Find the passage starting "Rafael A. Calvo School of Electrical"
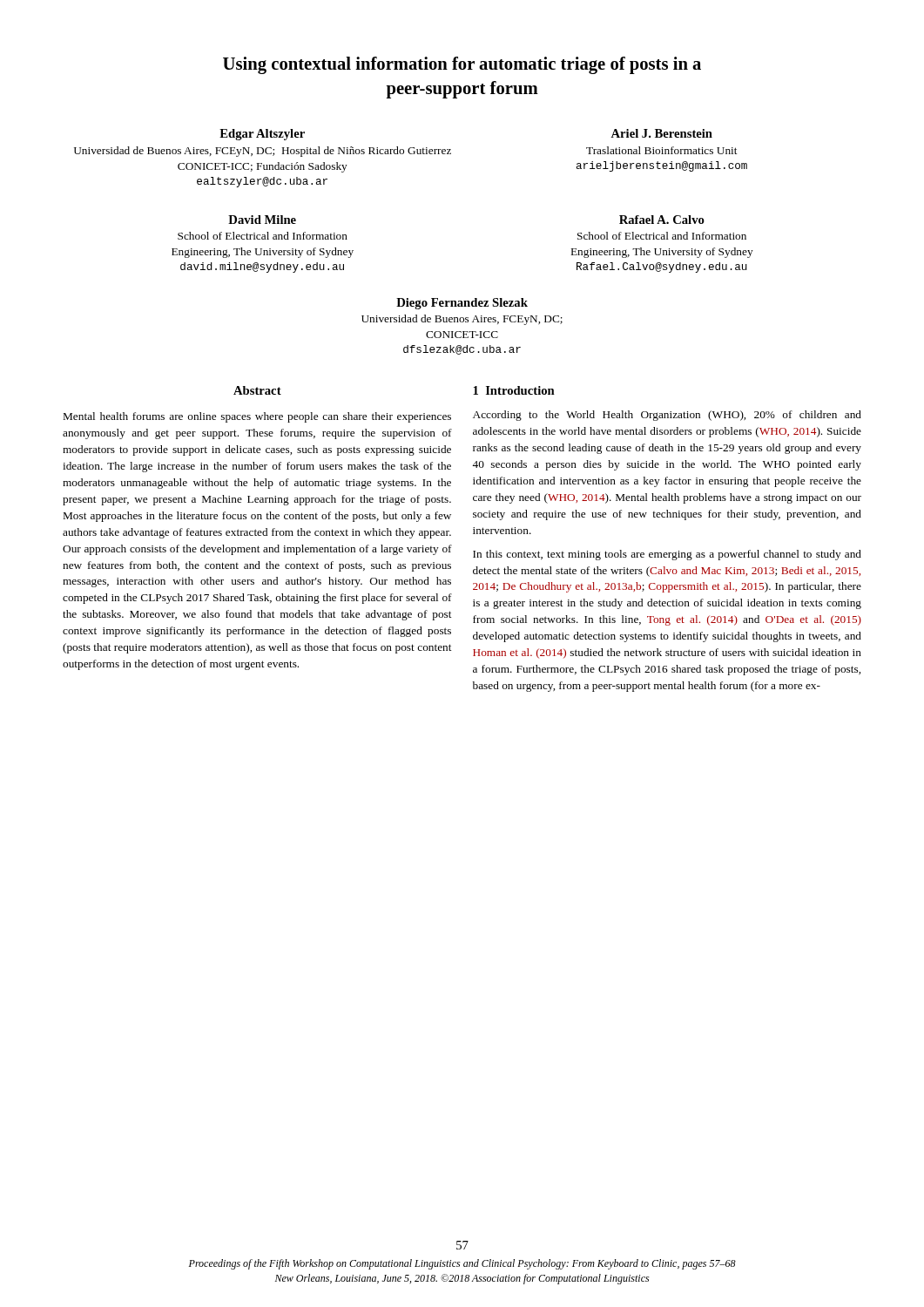The height and width of the screenshot is (1307, 924). 662,243
